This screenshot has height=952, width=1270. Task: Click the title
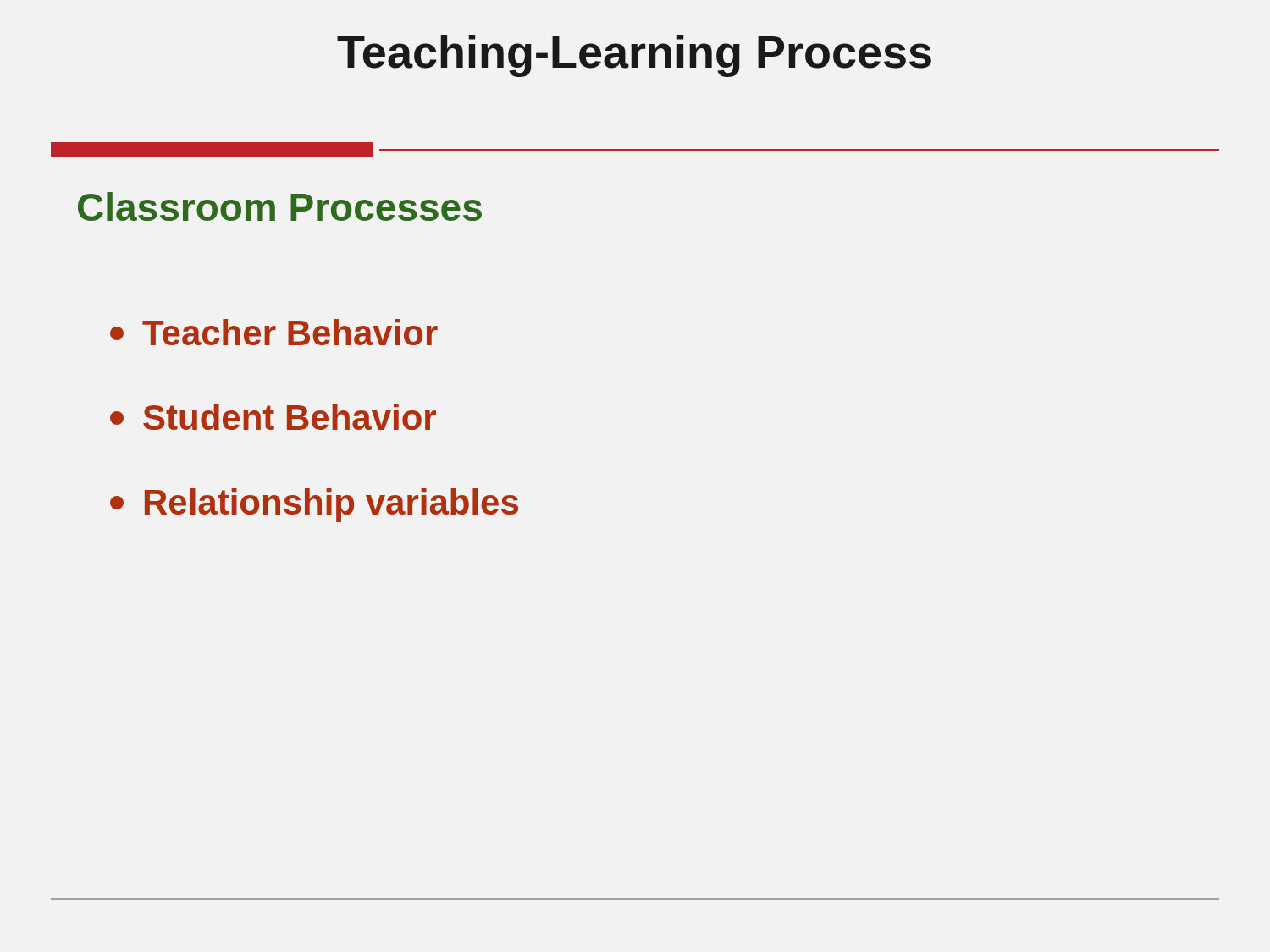tap(635, 52)
